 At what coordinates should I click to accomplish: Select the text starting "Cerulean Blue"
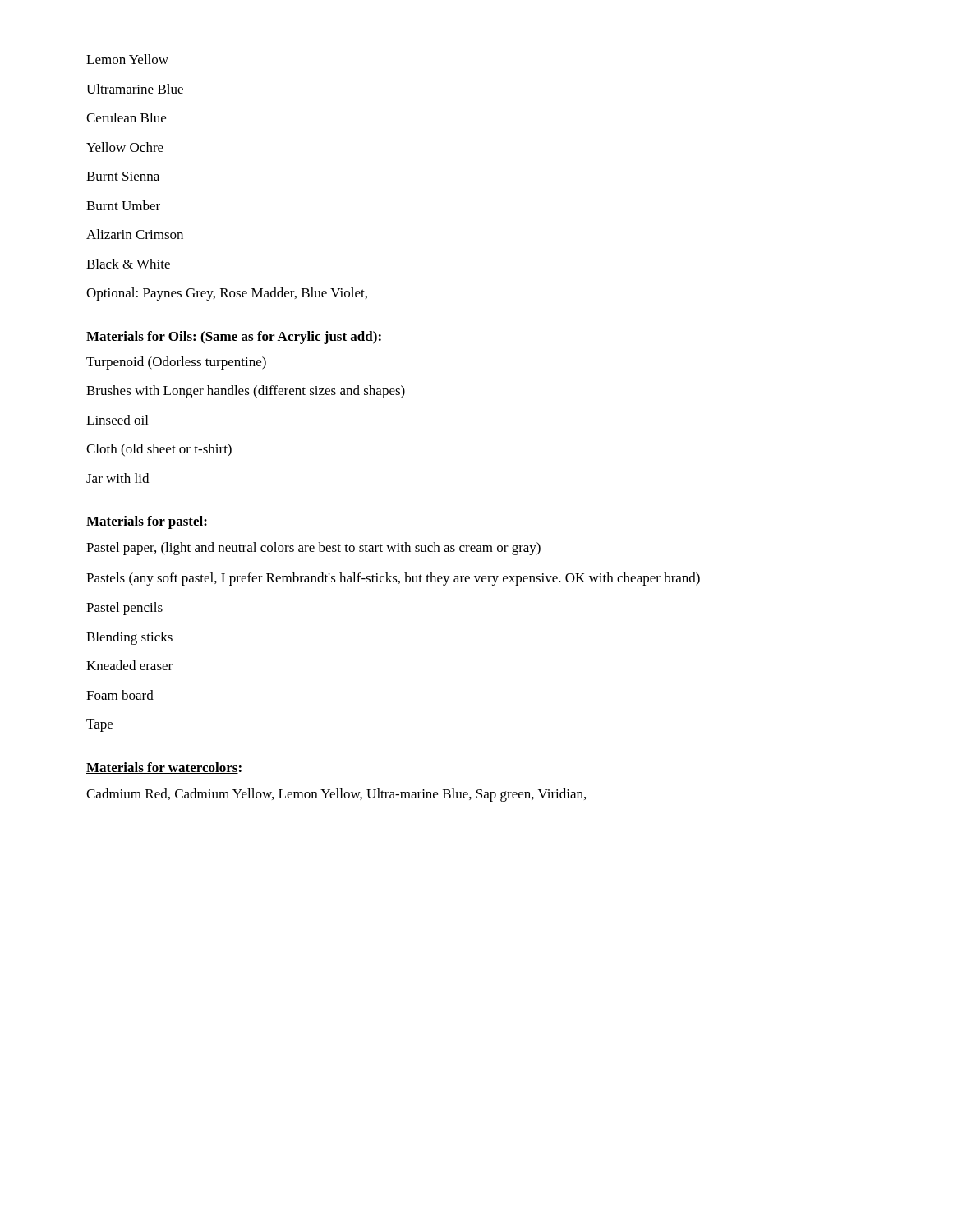(126, 118)
